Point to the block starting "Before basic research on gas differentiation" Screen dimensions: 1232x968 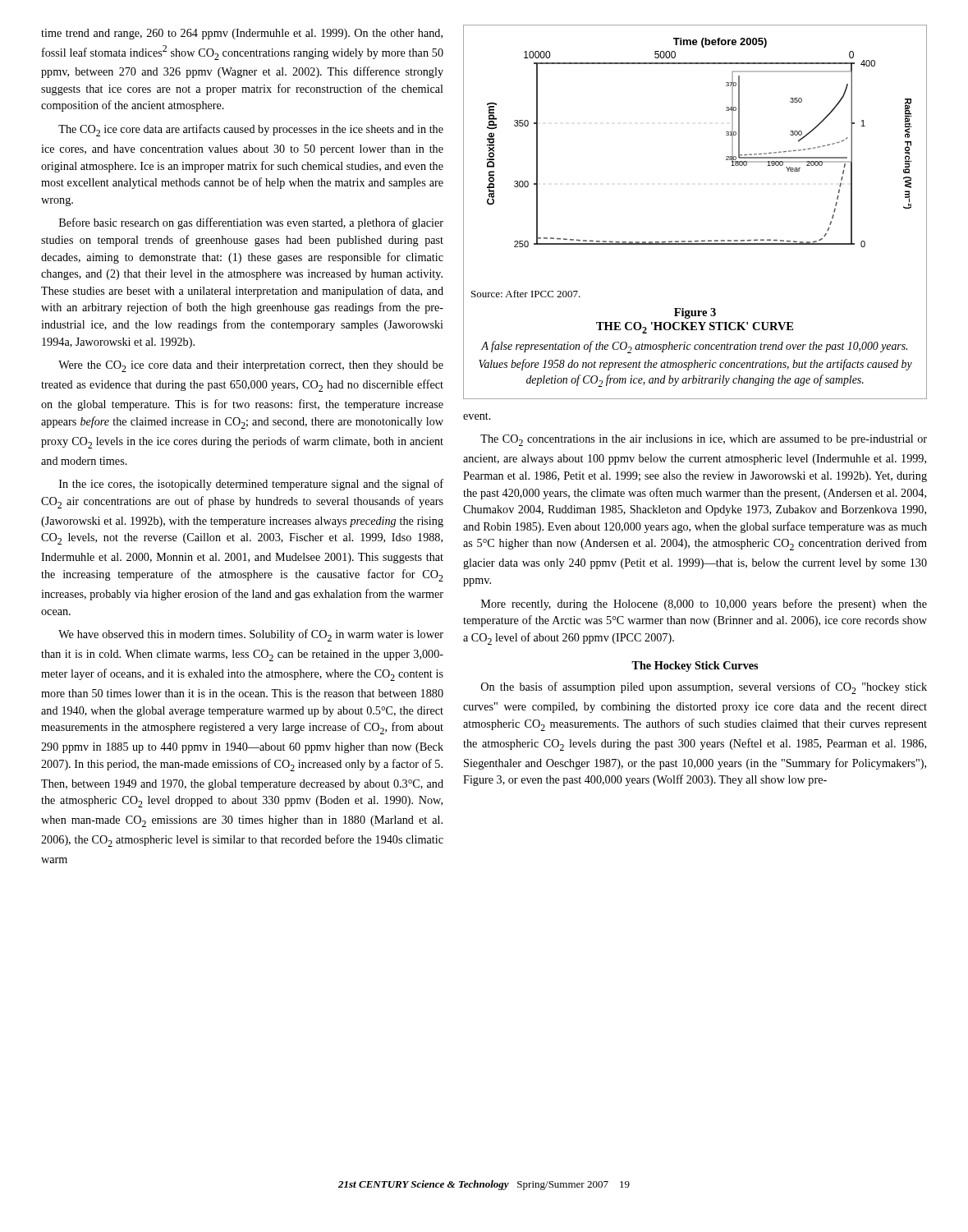pos(242,282)
